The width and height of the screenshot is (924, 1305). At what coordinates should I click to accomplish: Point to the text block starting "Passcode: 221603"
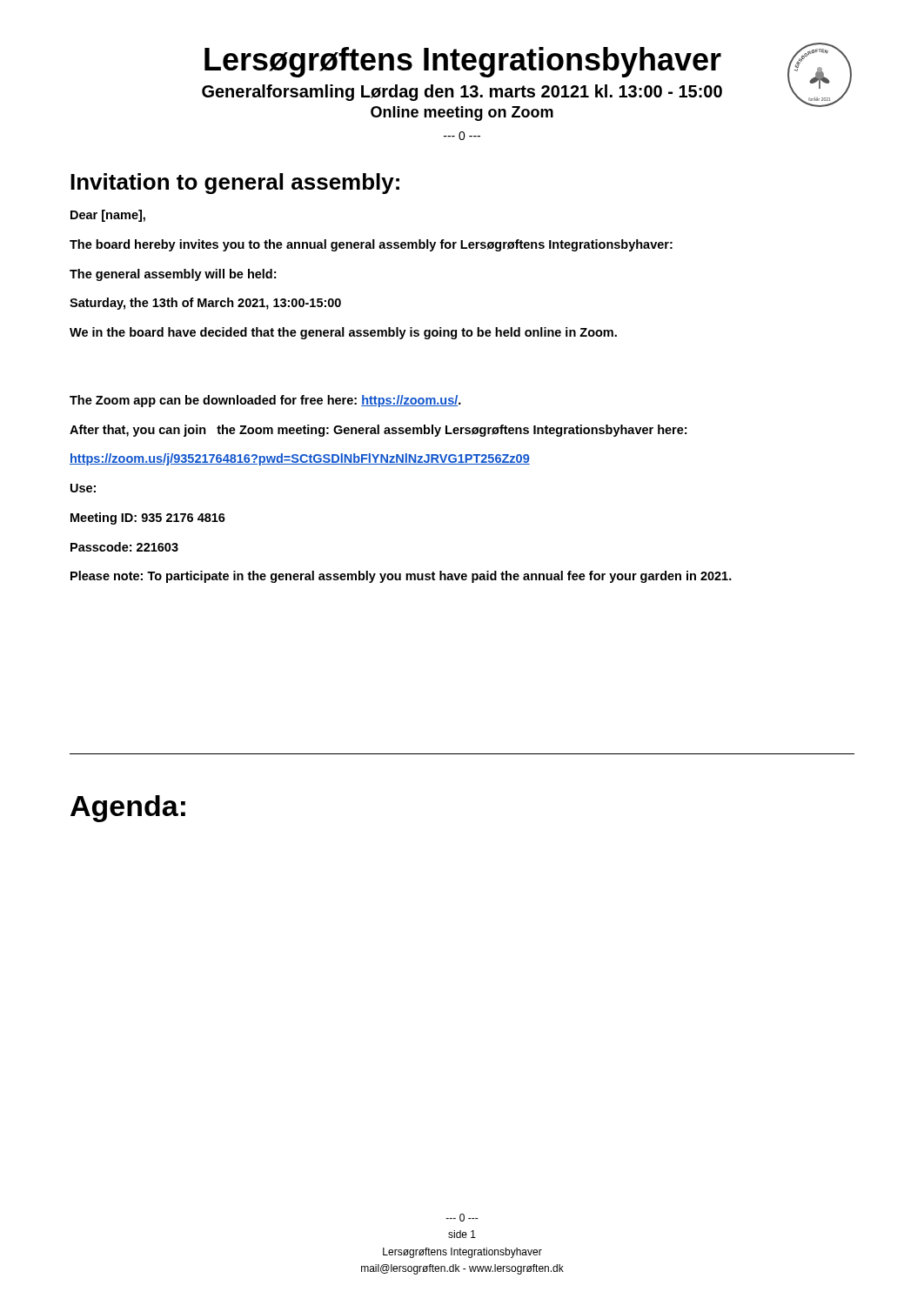pyautogui.click(x=124, y=547)
